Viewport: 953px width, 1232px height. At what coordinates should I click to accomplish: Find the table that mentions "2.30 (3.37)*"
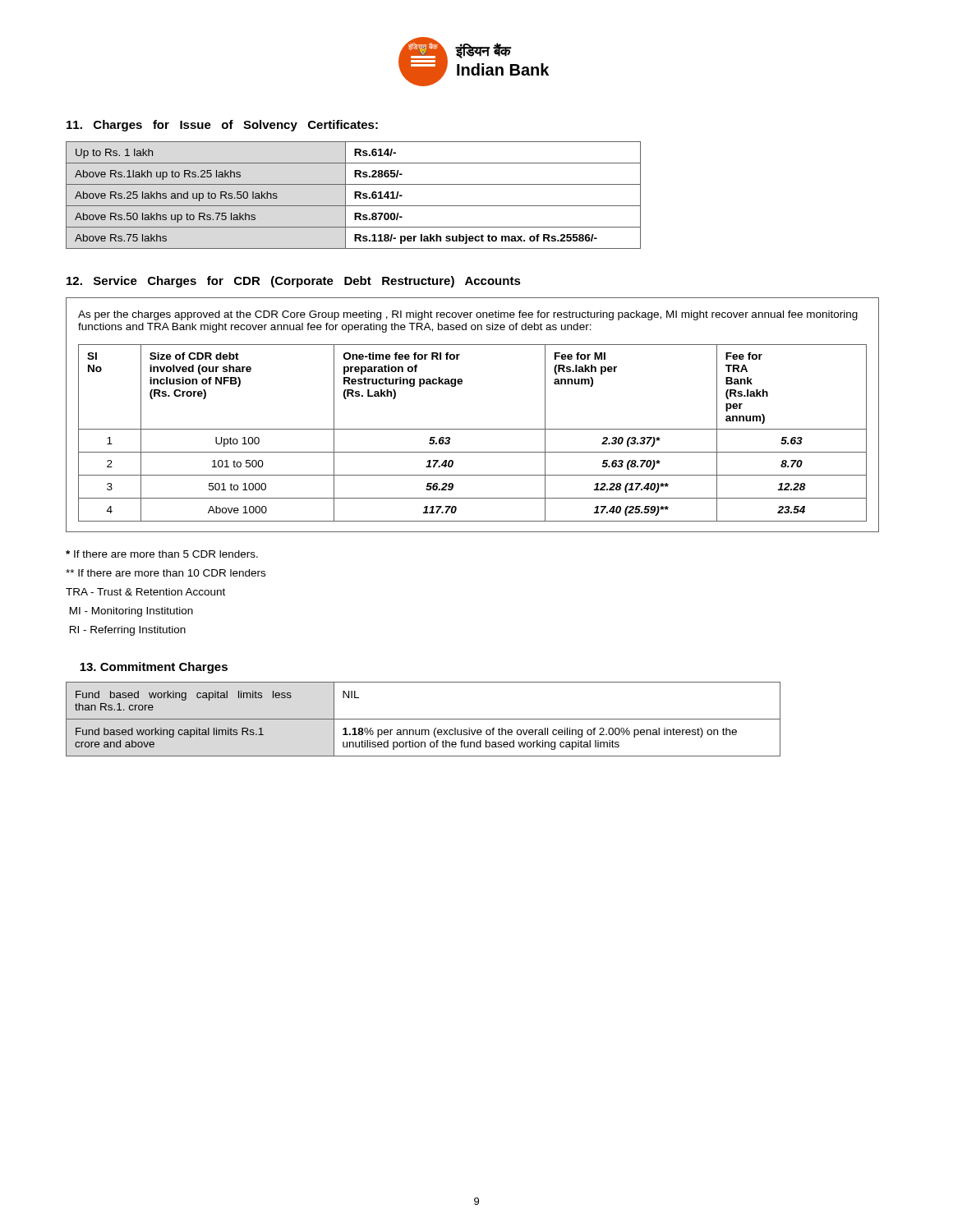pos(476,415)
